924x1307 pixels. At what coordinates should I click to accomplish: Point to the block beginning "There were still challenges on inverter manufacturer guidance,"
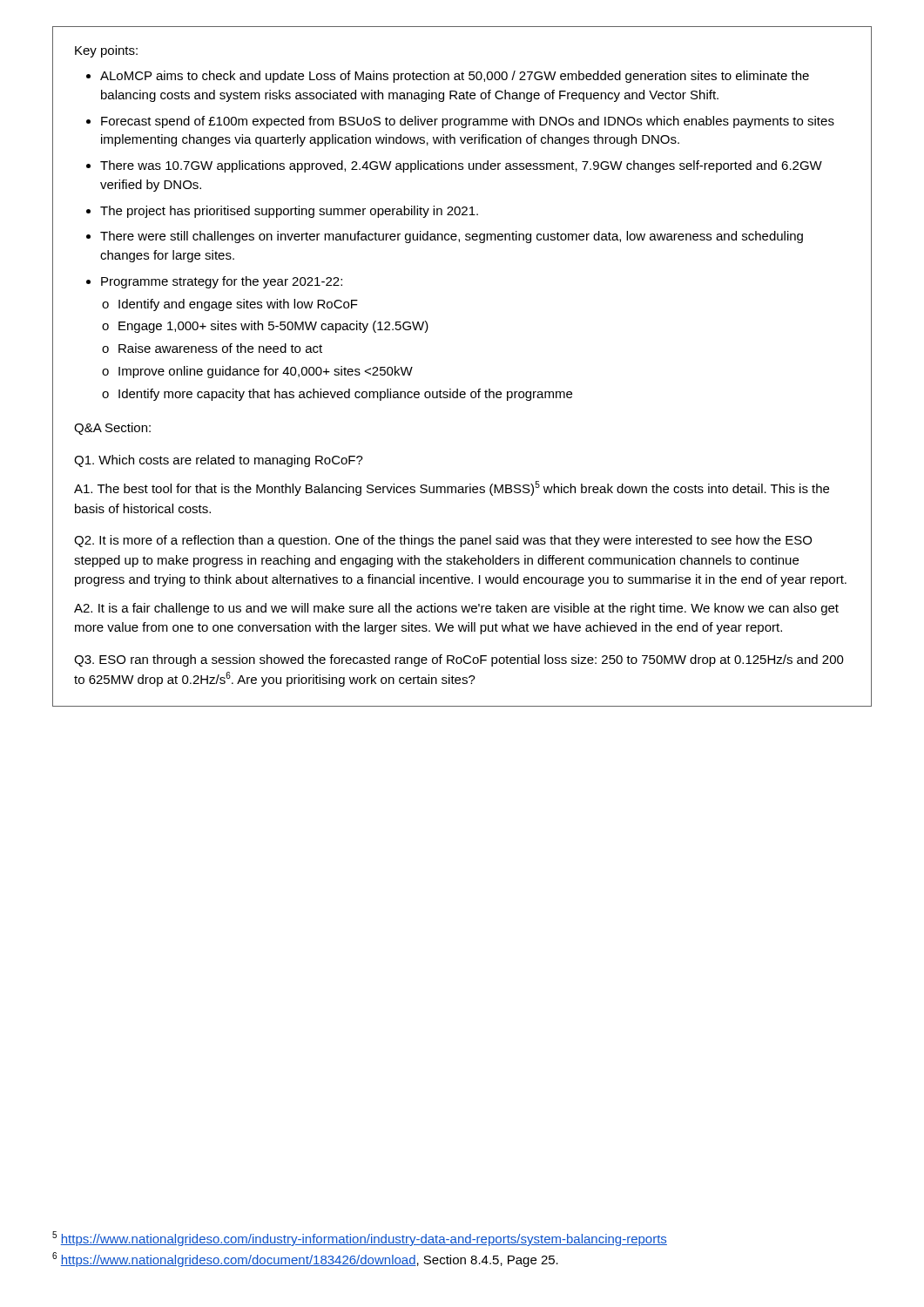tap(452, 245)
